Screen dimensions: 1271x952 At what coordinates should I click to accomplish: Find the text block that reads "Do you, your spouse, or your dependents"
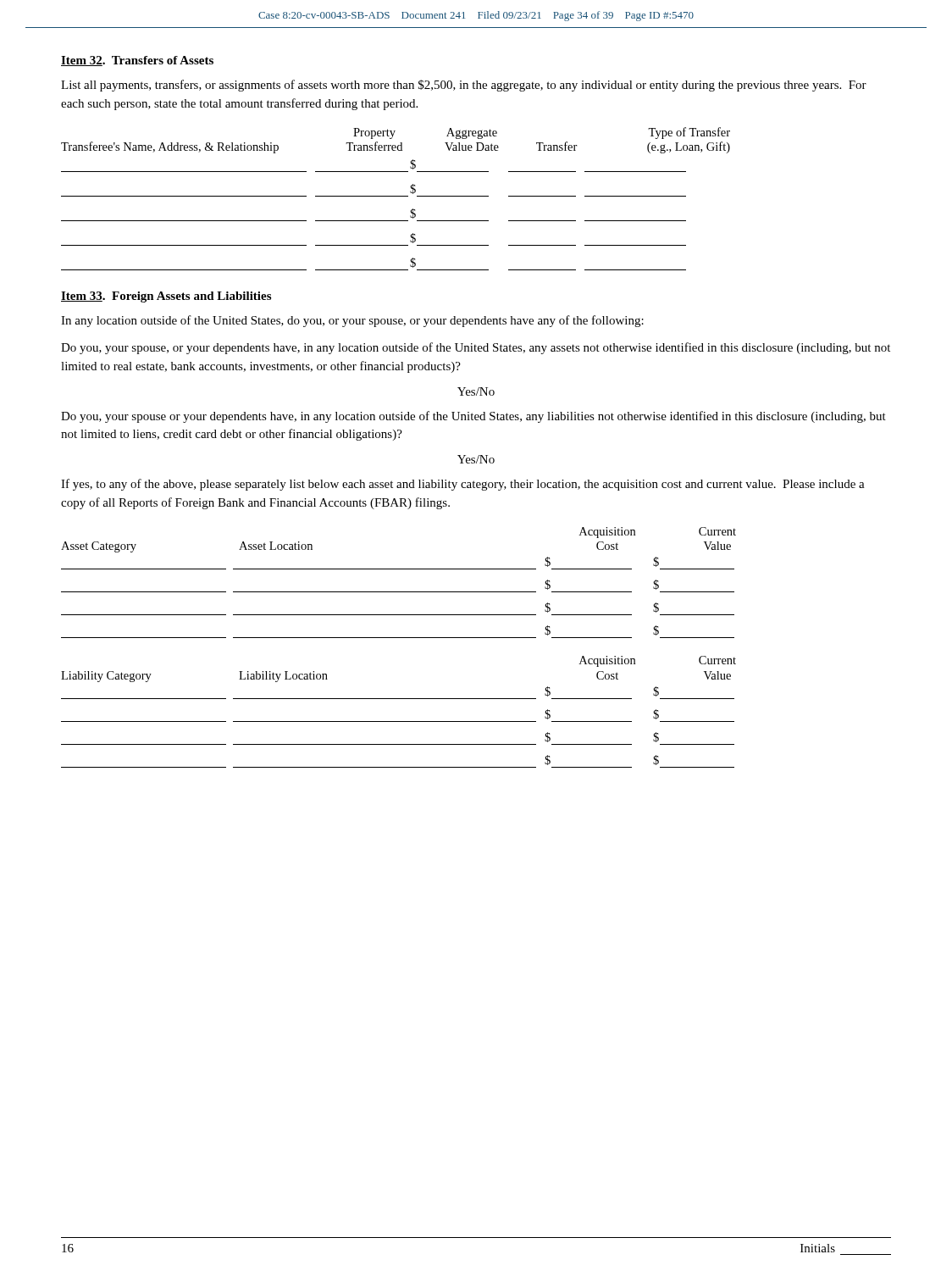(x=476, y=357)
